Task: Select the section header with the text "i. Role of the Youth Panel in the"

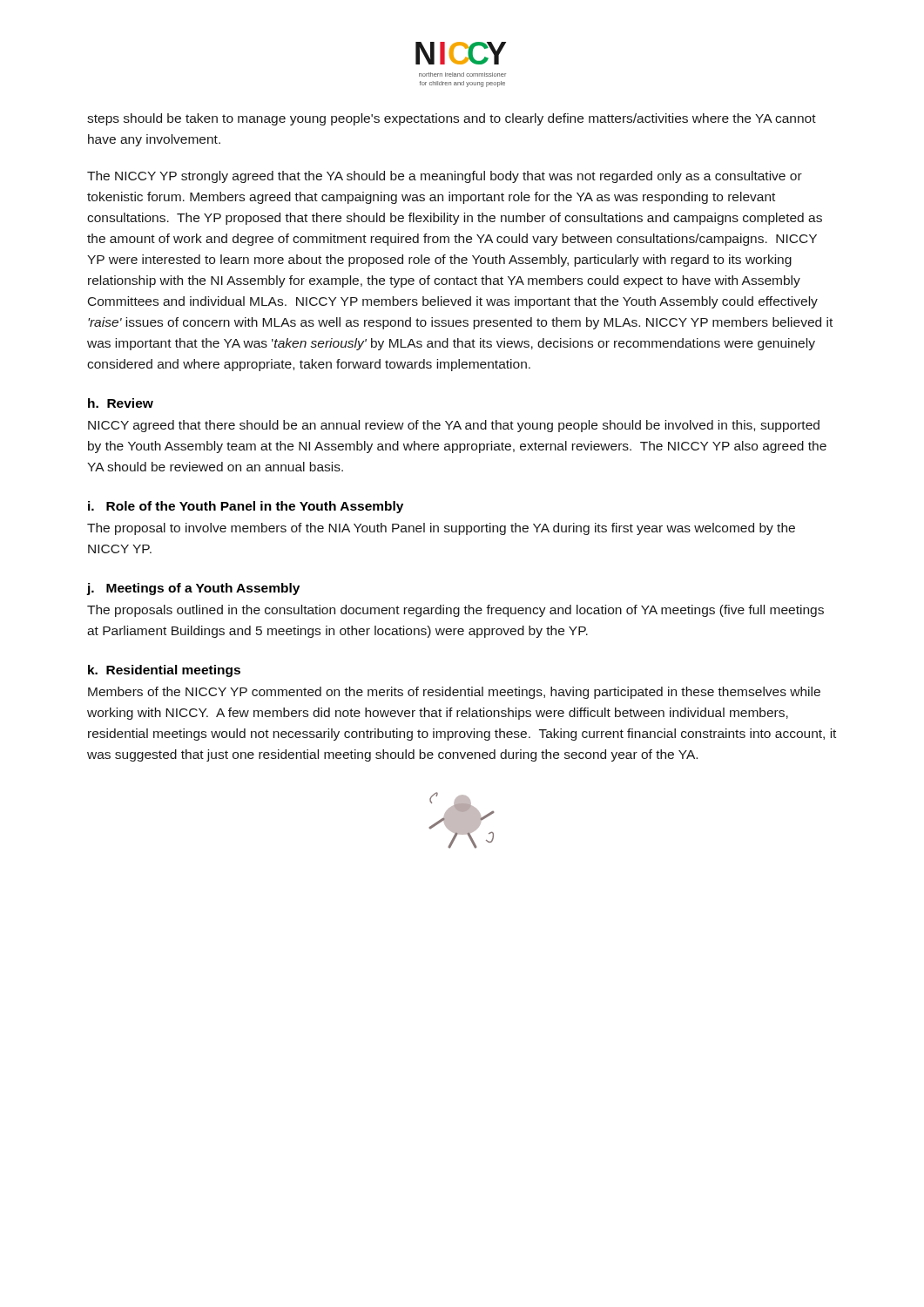Action: point(245,506)
